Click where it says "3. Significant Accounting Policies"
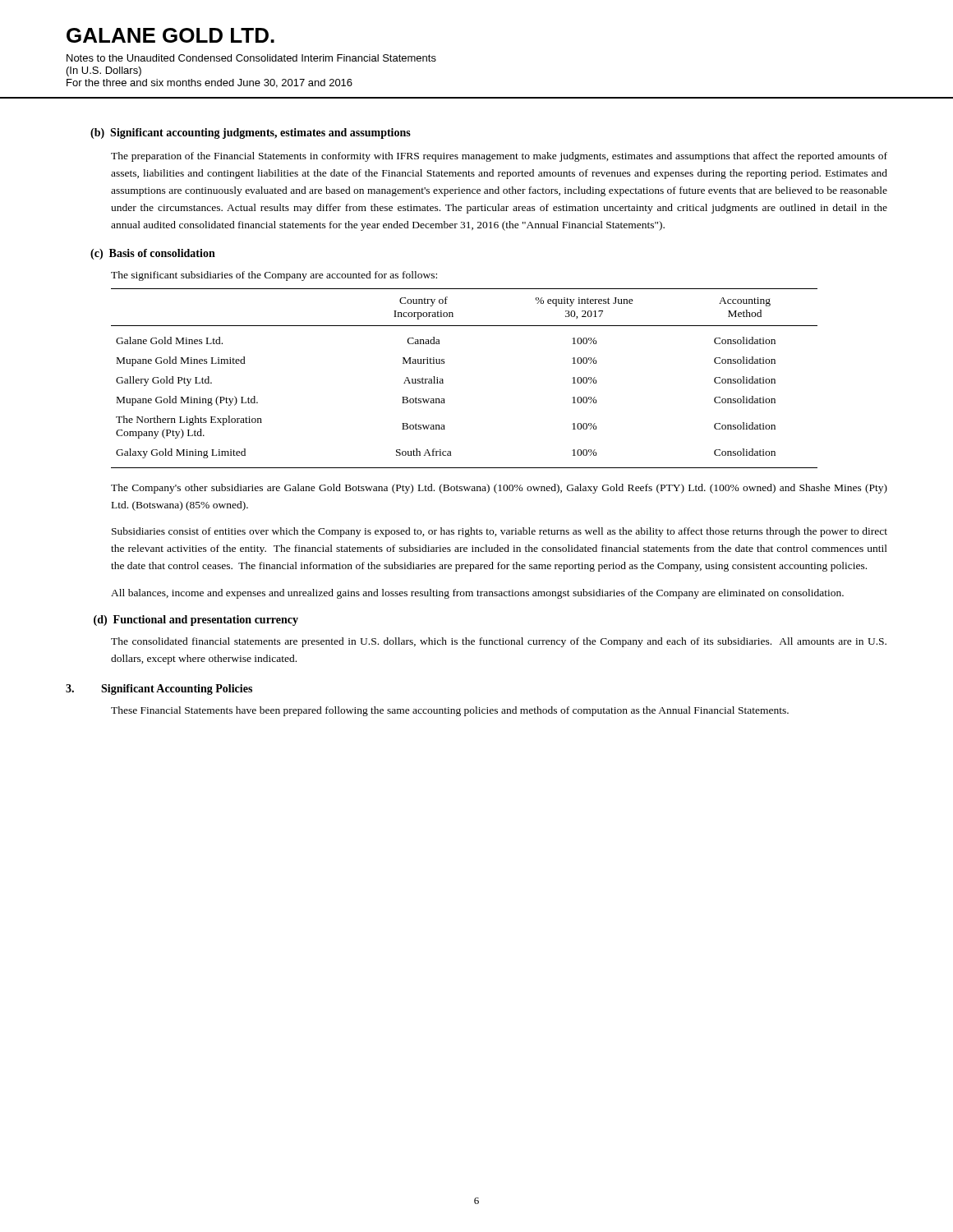The image size is (953, 1232). coord(159,689)
